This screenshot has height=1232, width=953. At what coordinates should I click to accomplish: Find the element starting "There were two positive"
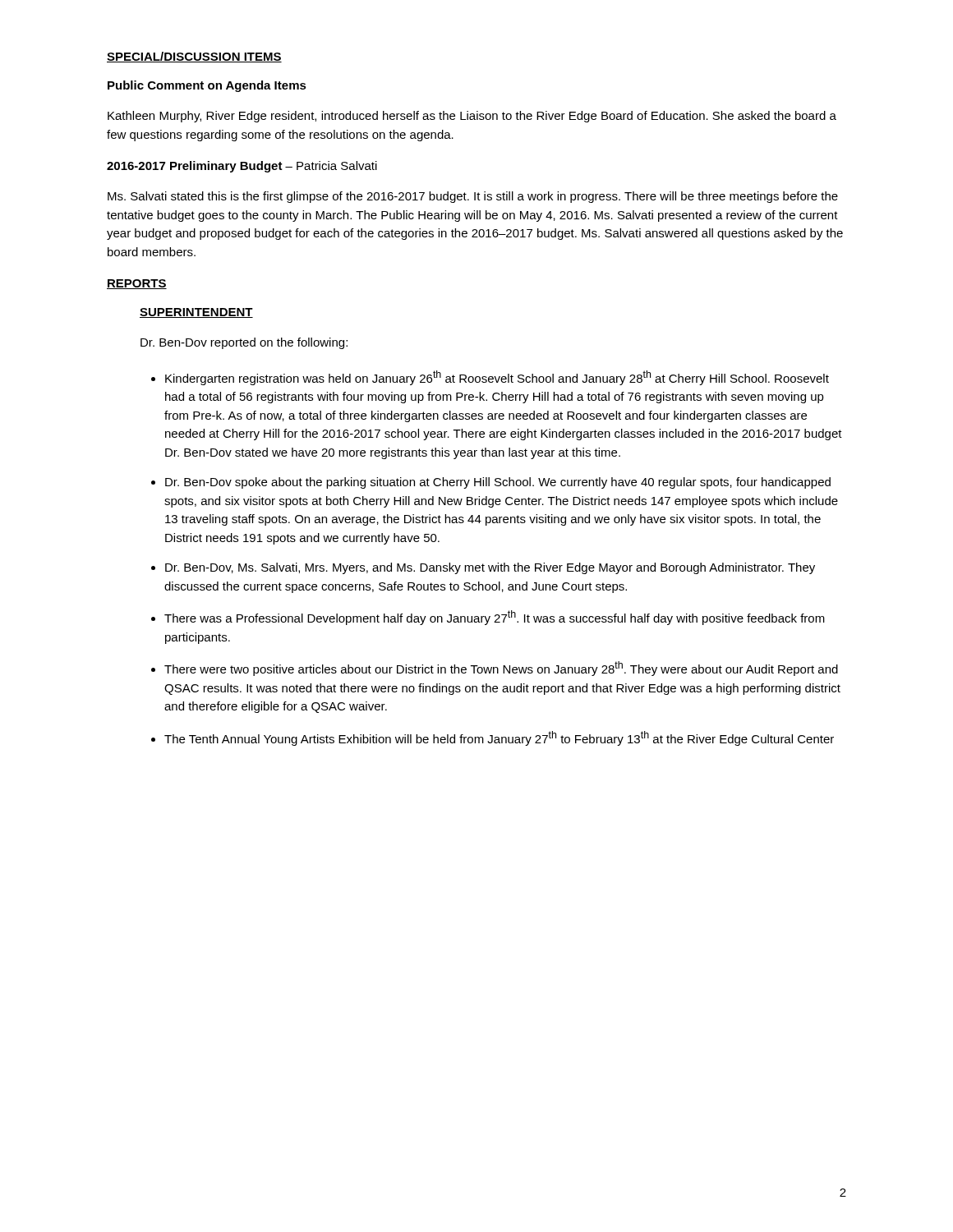(502, 686)
